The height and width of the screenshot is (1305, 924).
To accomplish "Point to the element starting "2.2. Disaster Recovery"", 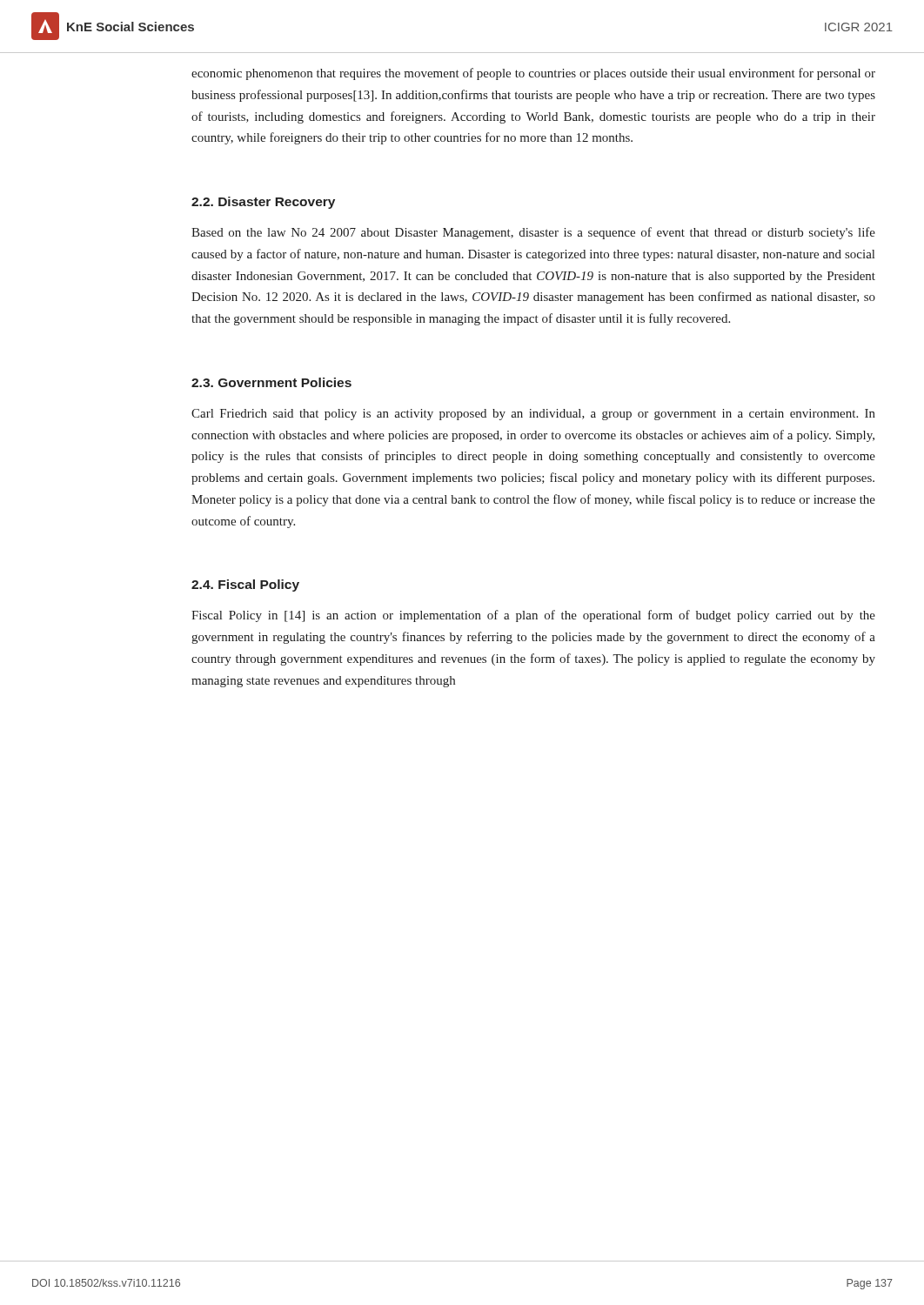I will 263,201.
